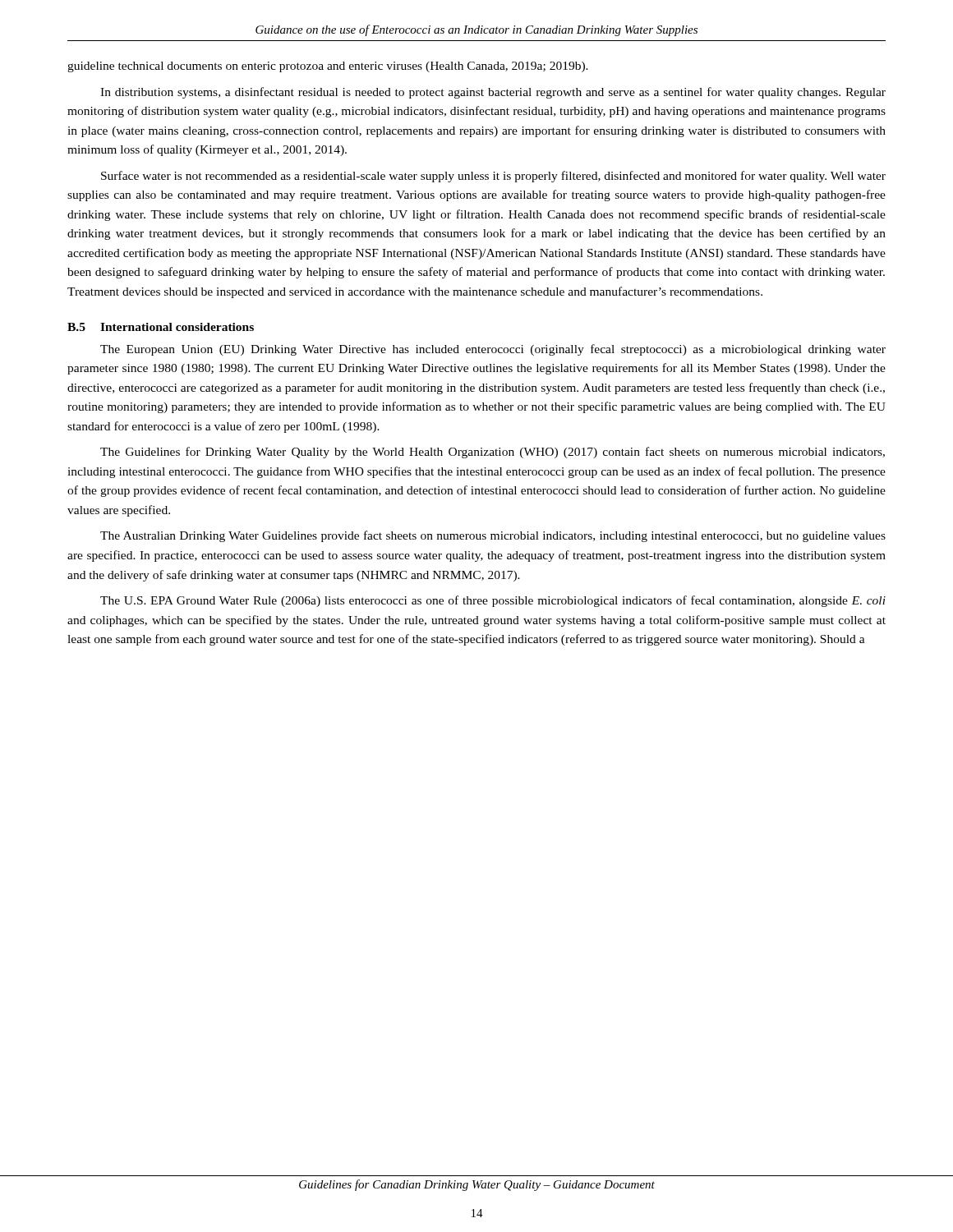This screenshot has width=953, height=1232.
Task: Select the text block starting "The Australian Drinking Water Guidelines"
Action: (x=476, y=555)
